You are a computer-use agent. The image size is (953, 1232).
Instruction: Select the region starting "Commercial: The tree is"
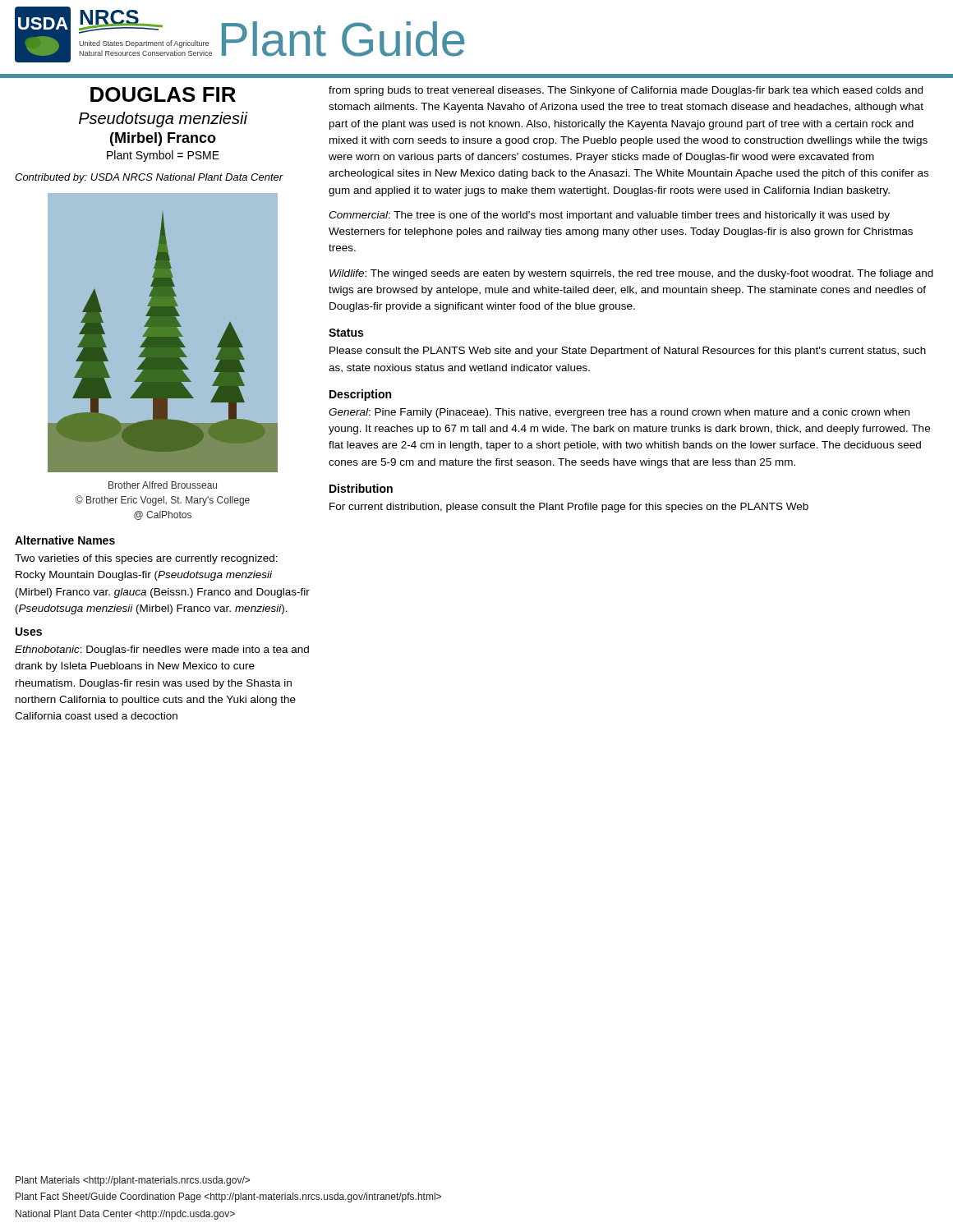621,231
